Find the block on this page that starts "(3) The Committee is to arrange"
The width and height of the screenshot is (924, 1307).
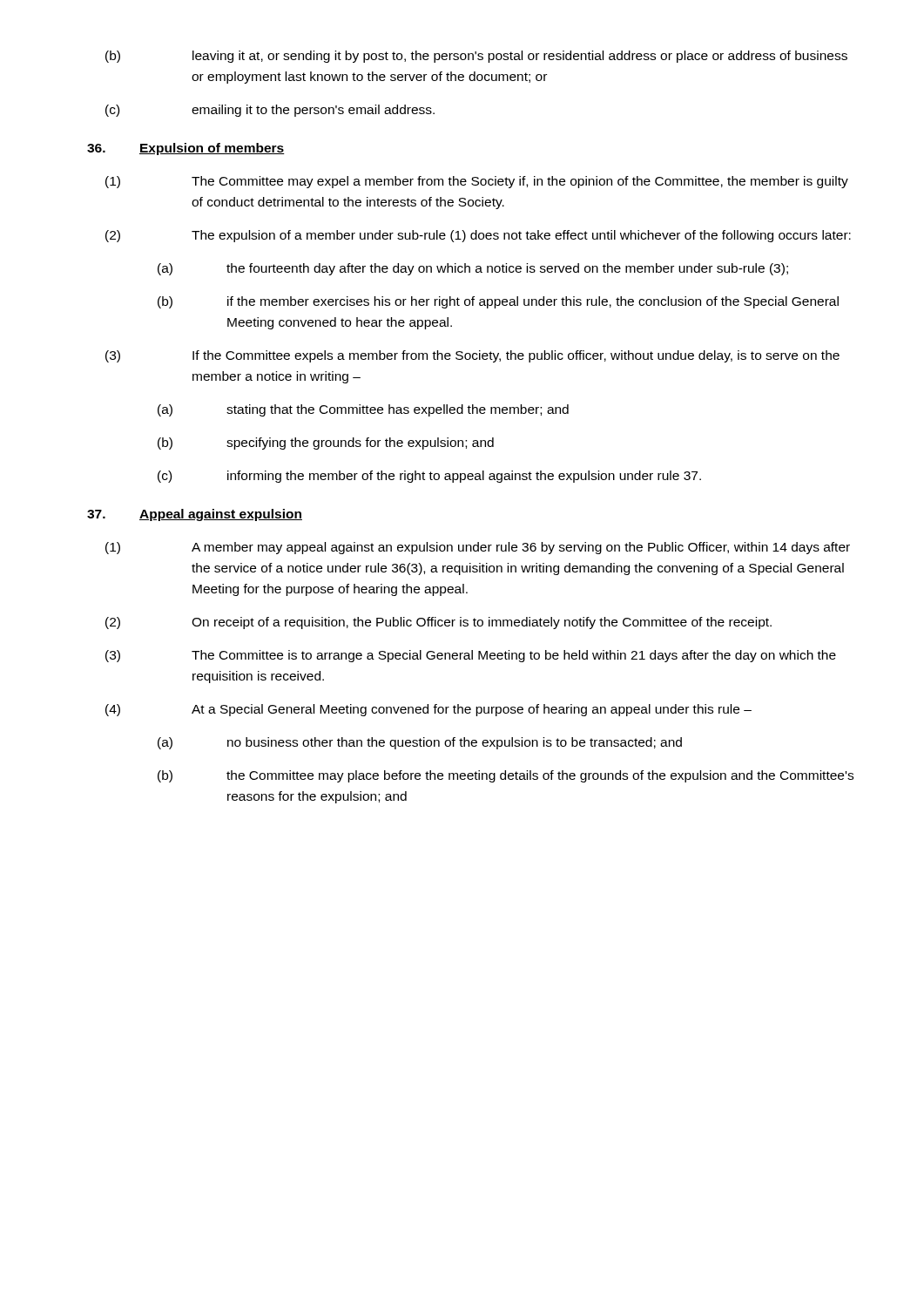coord(471,666)
